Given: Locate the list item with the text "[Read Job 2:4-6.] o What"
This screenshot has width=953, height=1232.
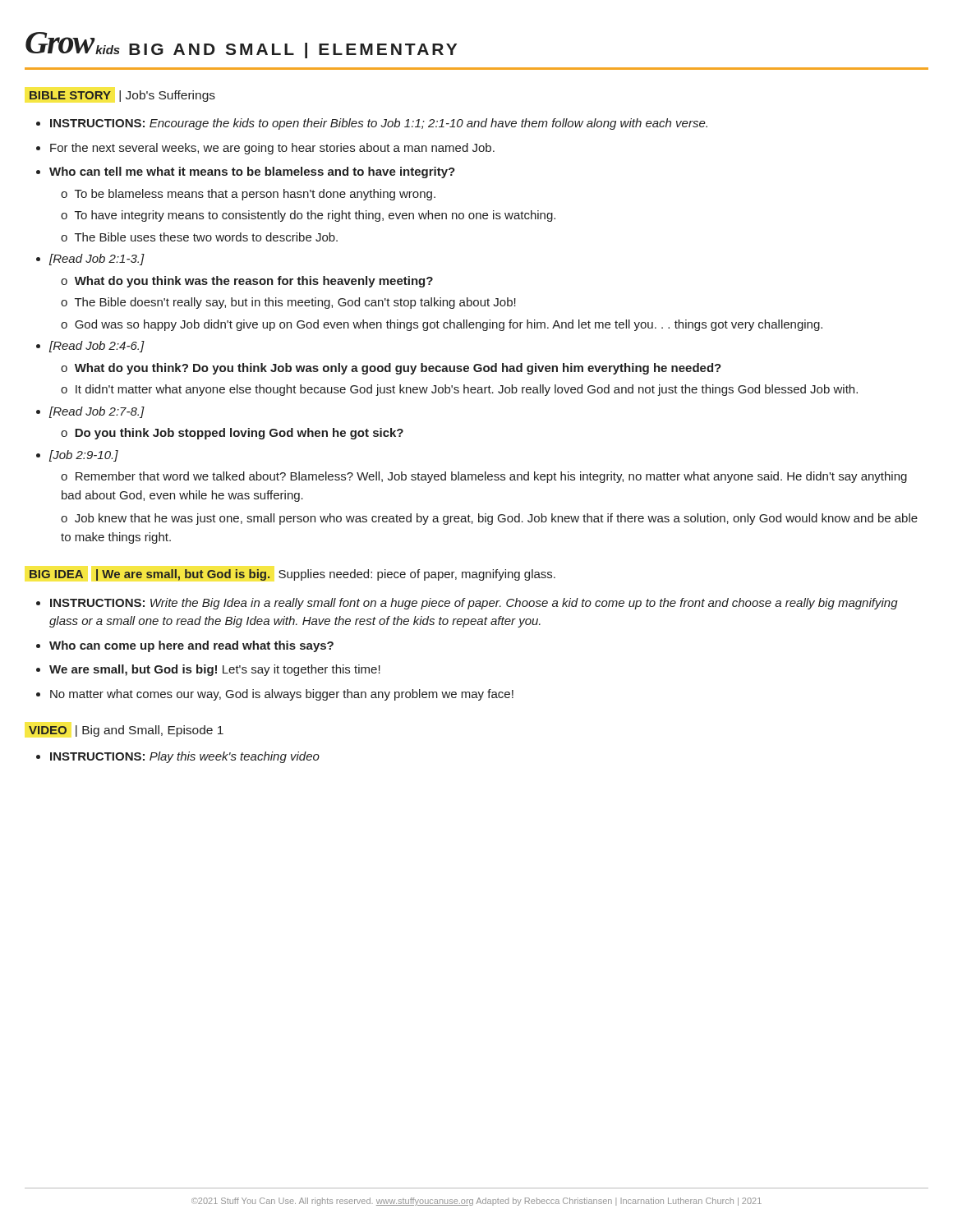Looking at the screenshot, I should tap(489, 369).
